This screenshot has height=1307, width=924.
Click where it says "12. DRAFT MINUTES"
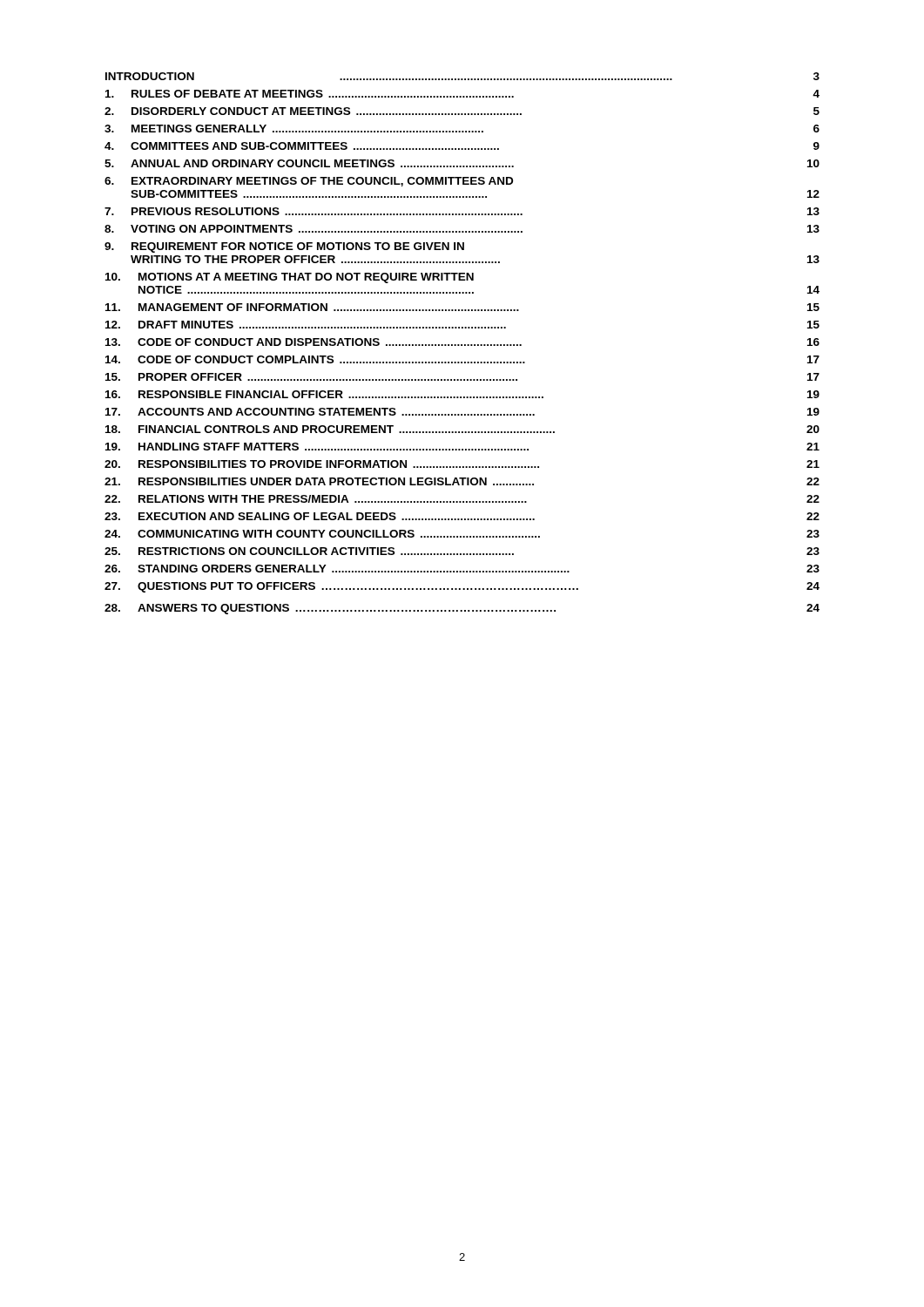tap(462, 325)
